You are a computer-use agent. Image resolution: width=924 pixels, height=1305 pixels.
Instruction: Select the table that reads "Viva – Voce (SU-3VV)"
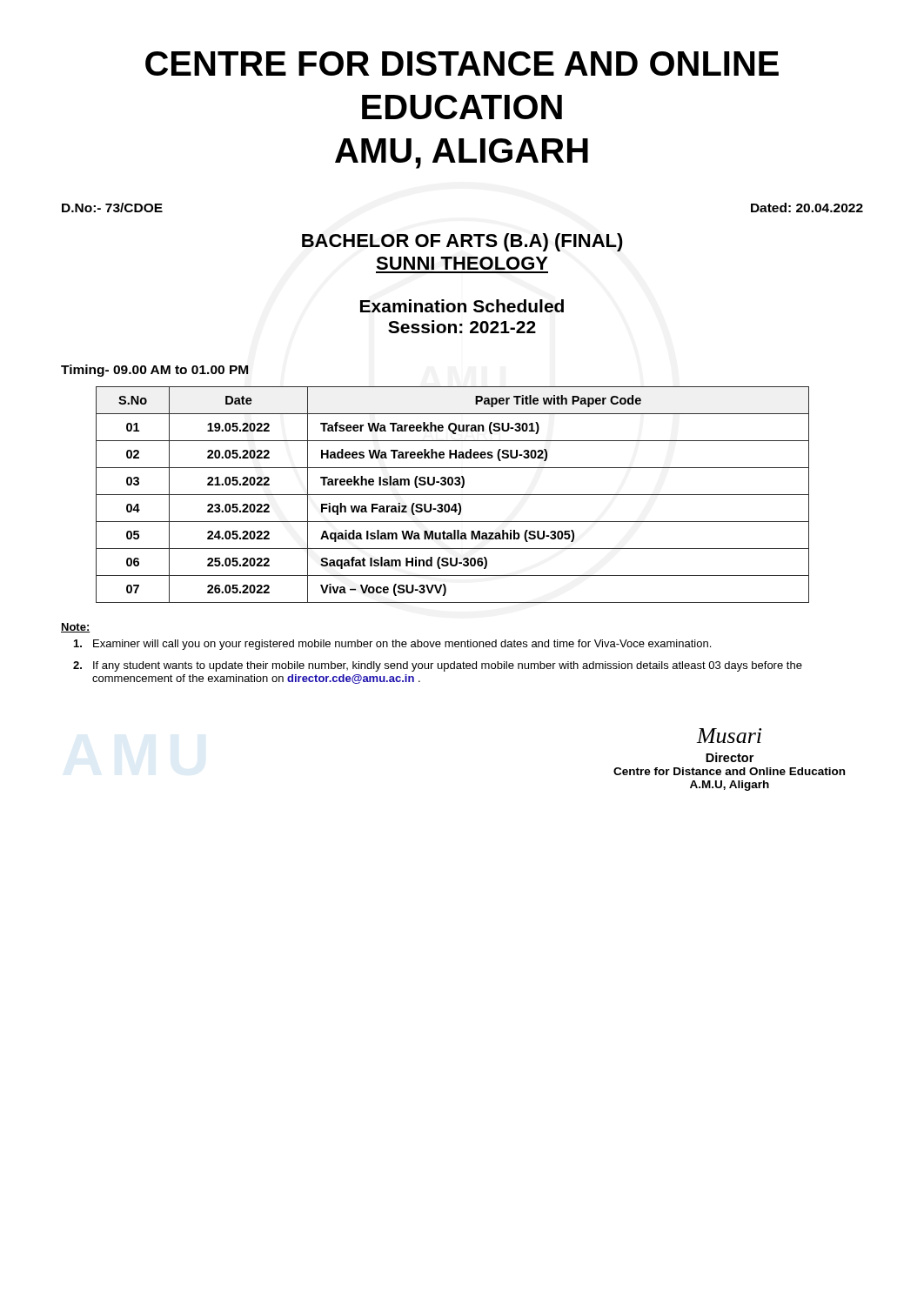pyautogui.click(x=479, y=495)
